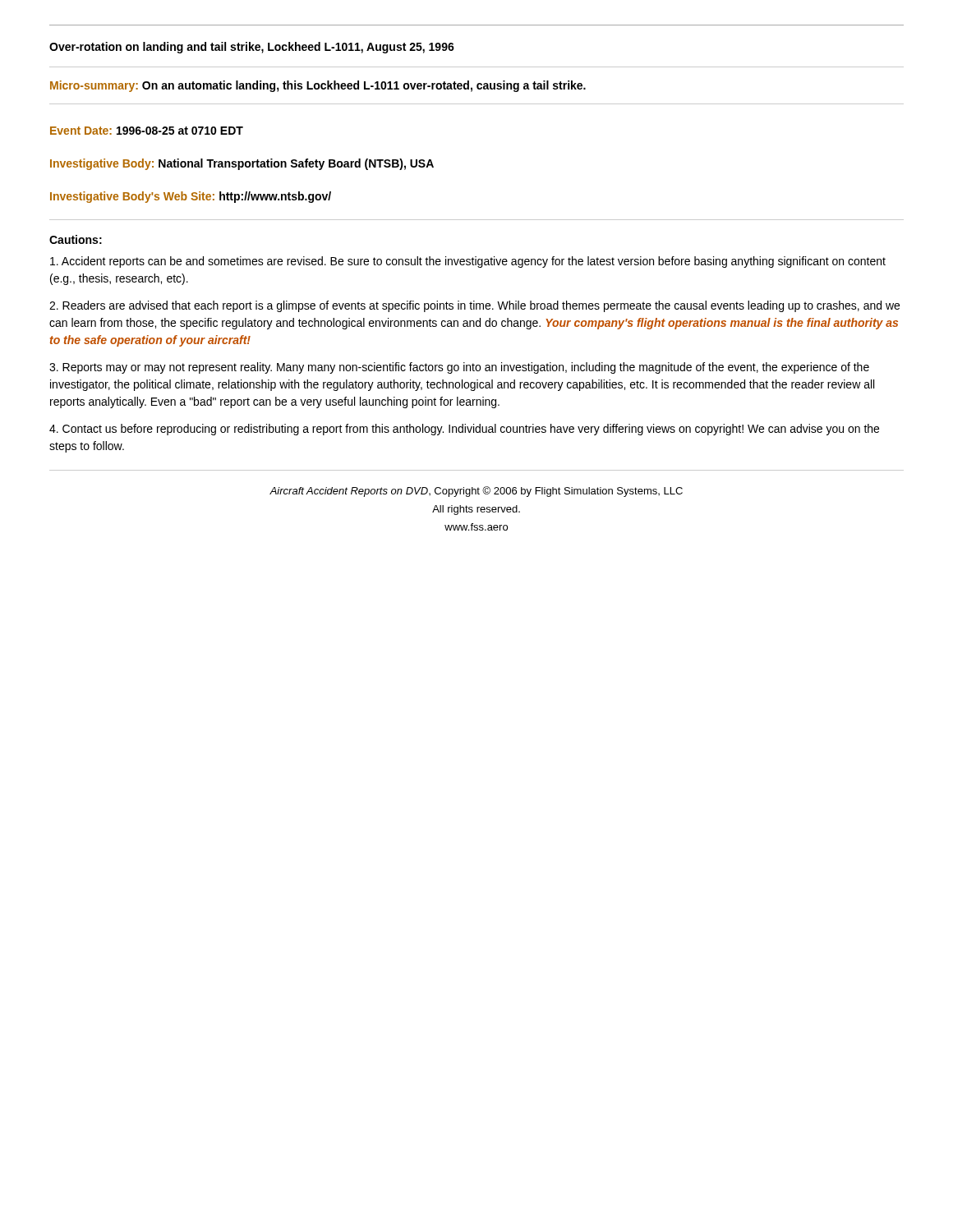Locate the block of text that opens with "Event Date: 1996-08-25"
Image resolution: width=953 pixels, height=1232 pixels.
click(x=146, y=131)
